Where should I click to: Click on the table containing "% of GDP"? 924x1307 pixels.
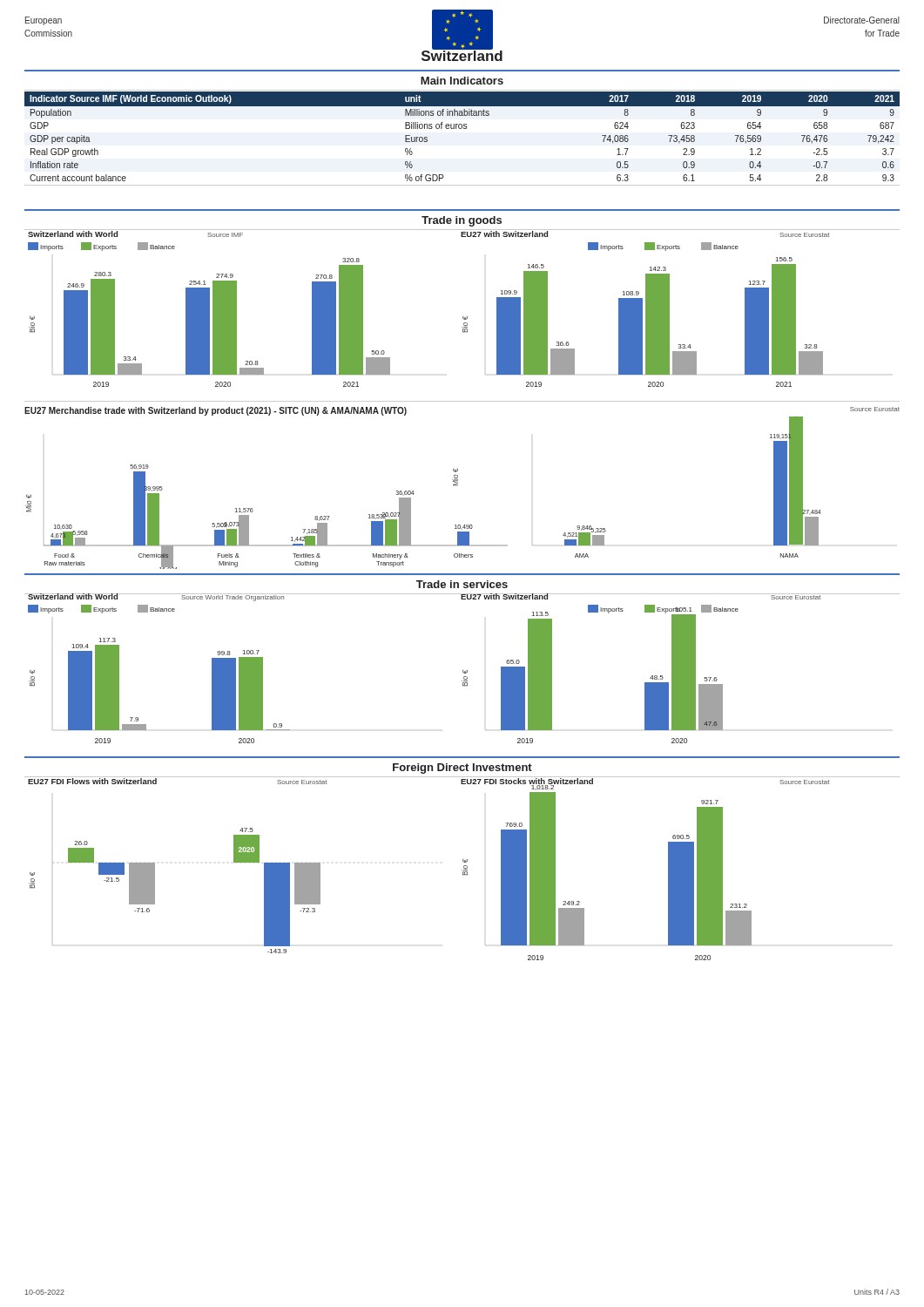tap(462, 139)
